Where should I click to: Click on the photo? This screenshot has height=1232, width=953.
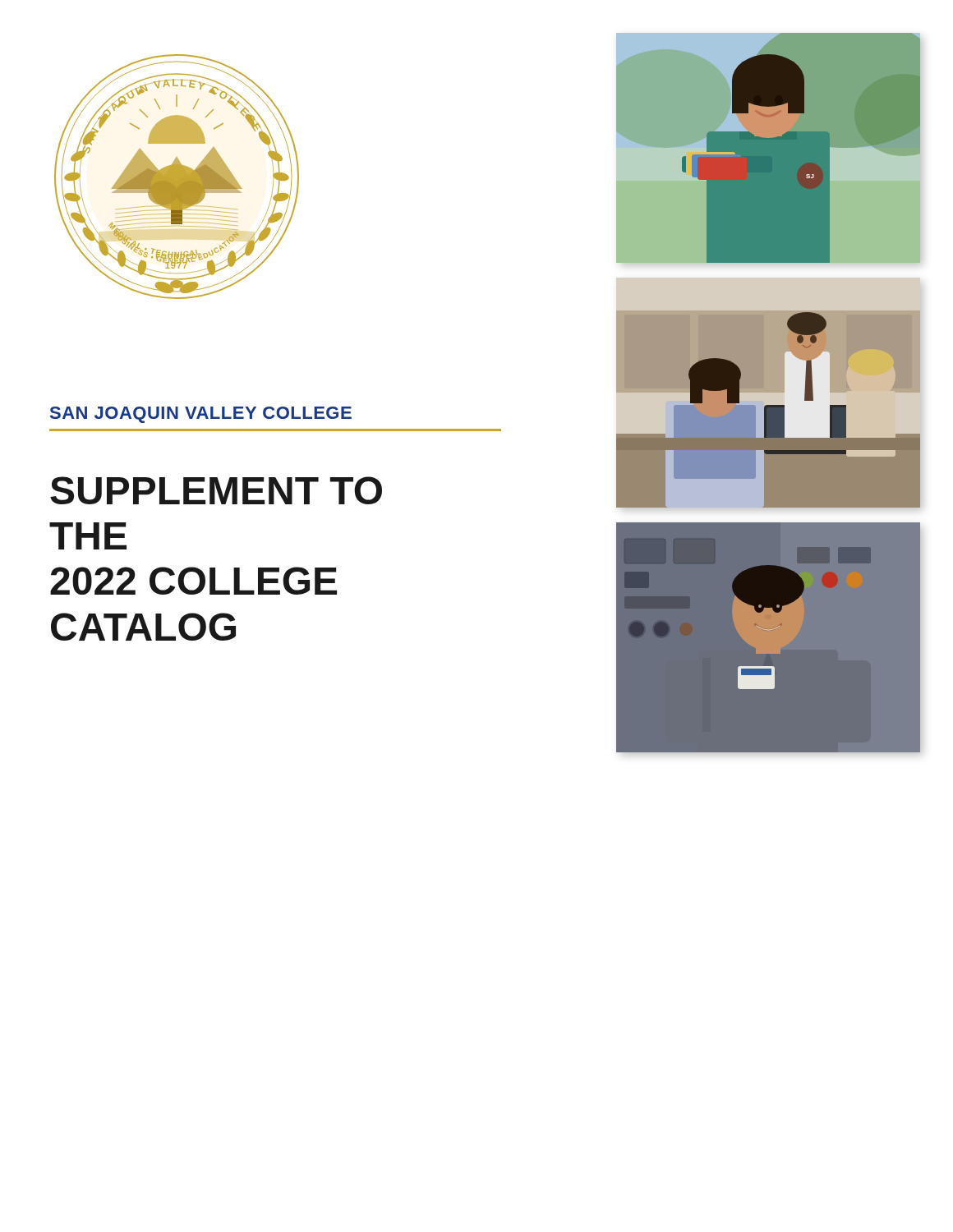768,393
